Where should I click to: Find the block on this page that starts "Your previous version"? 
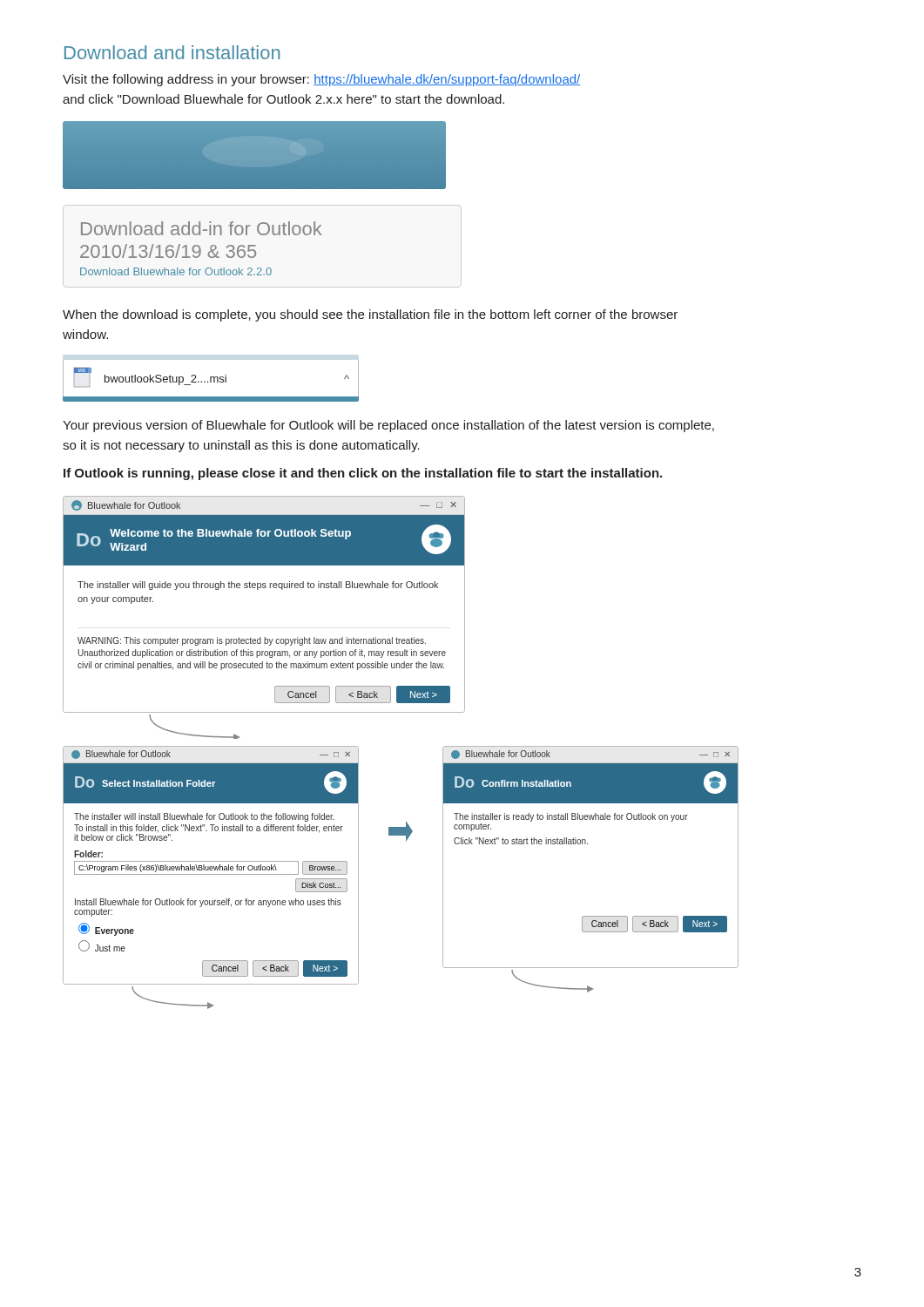pyautogui.click(x=389, y=435)
